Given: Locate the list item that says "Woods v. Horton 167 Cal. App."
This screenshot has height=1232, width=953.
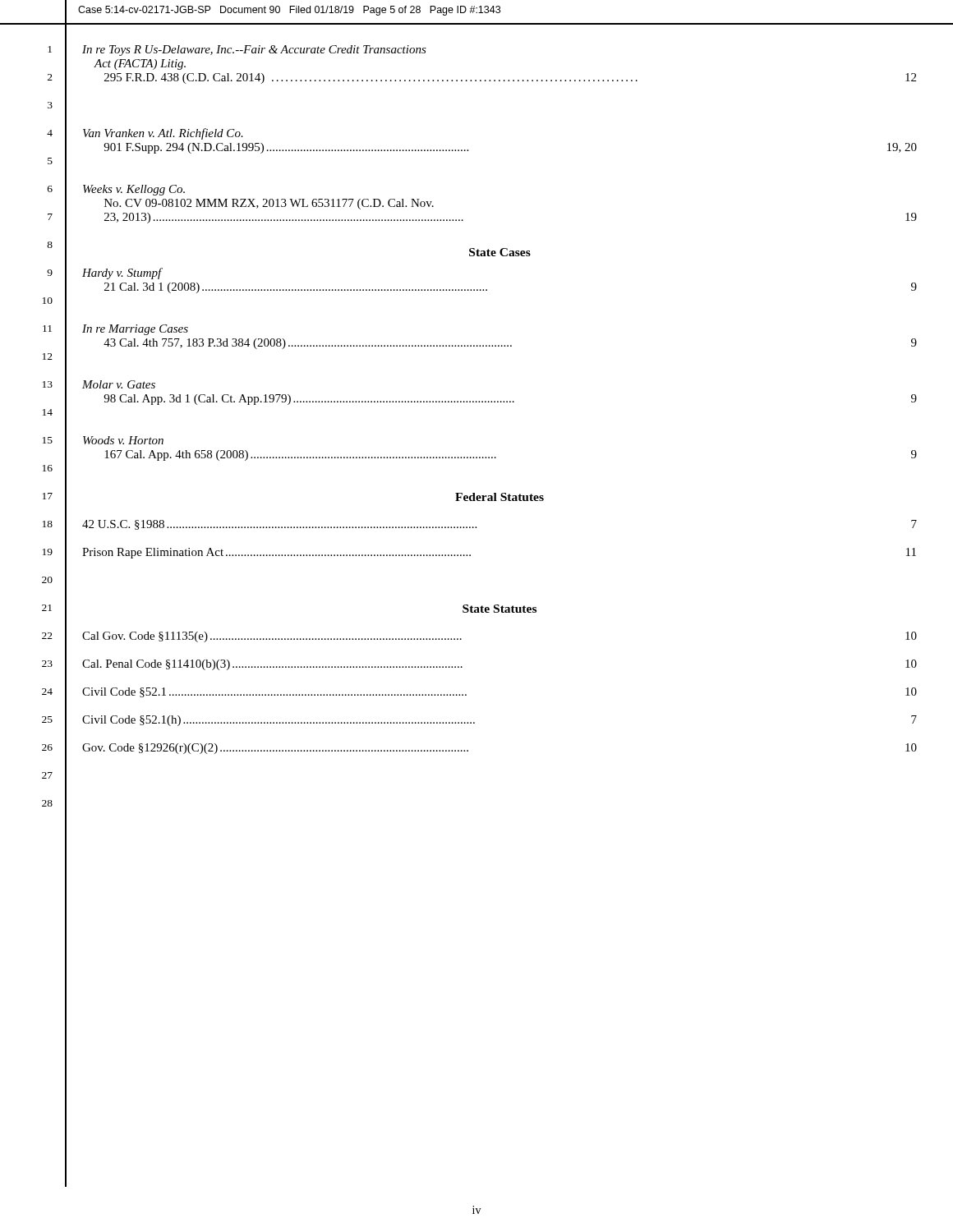Looking at the screenshot, I should coord(500,448).
